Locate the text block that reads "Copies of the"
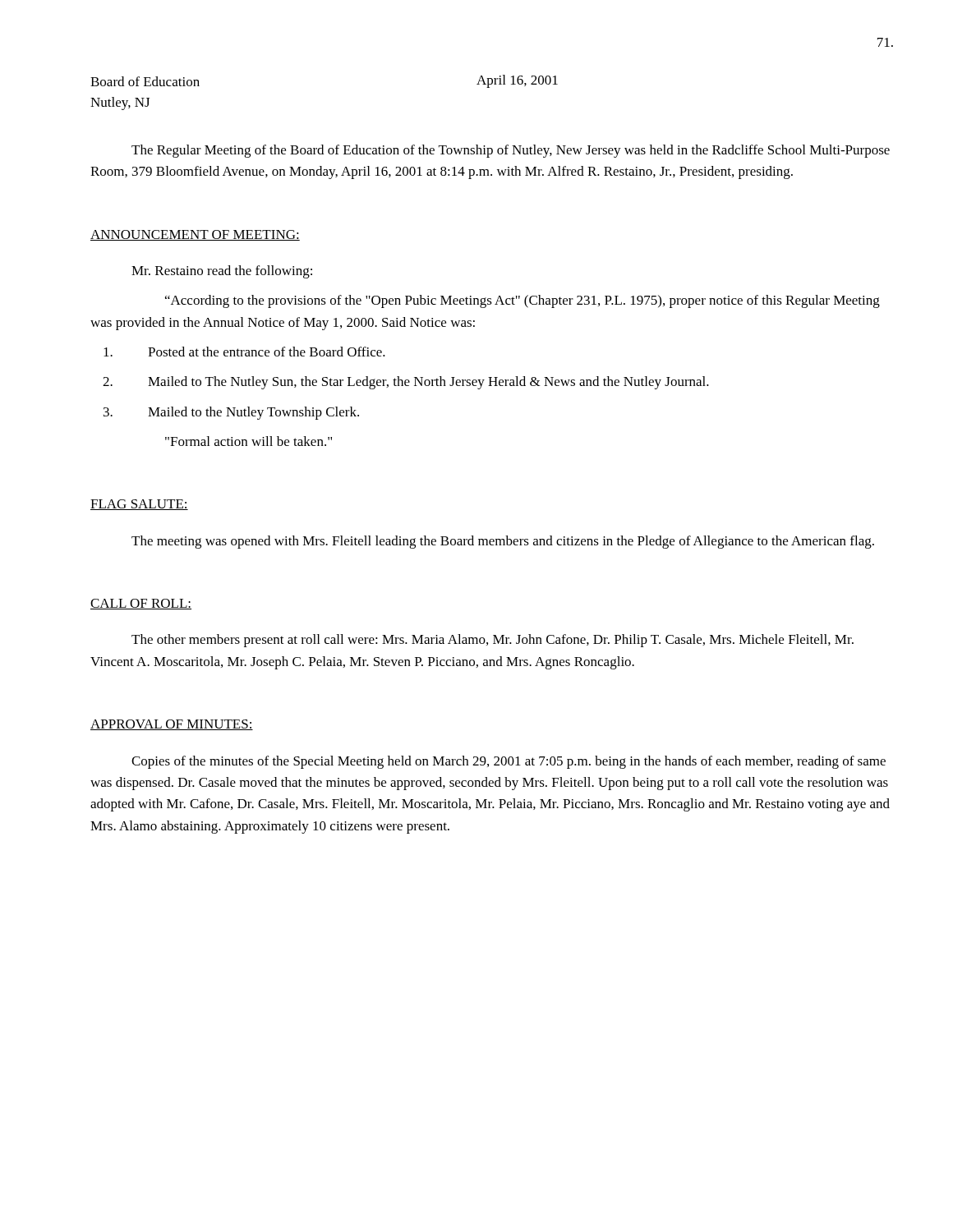The width and height of the screenshot is (953, 1232). 490,793
